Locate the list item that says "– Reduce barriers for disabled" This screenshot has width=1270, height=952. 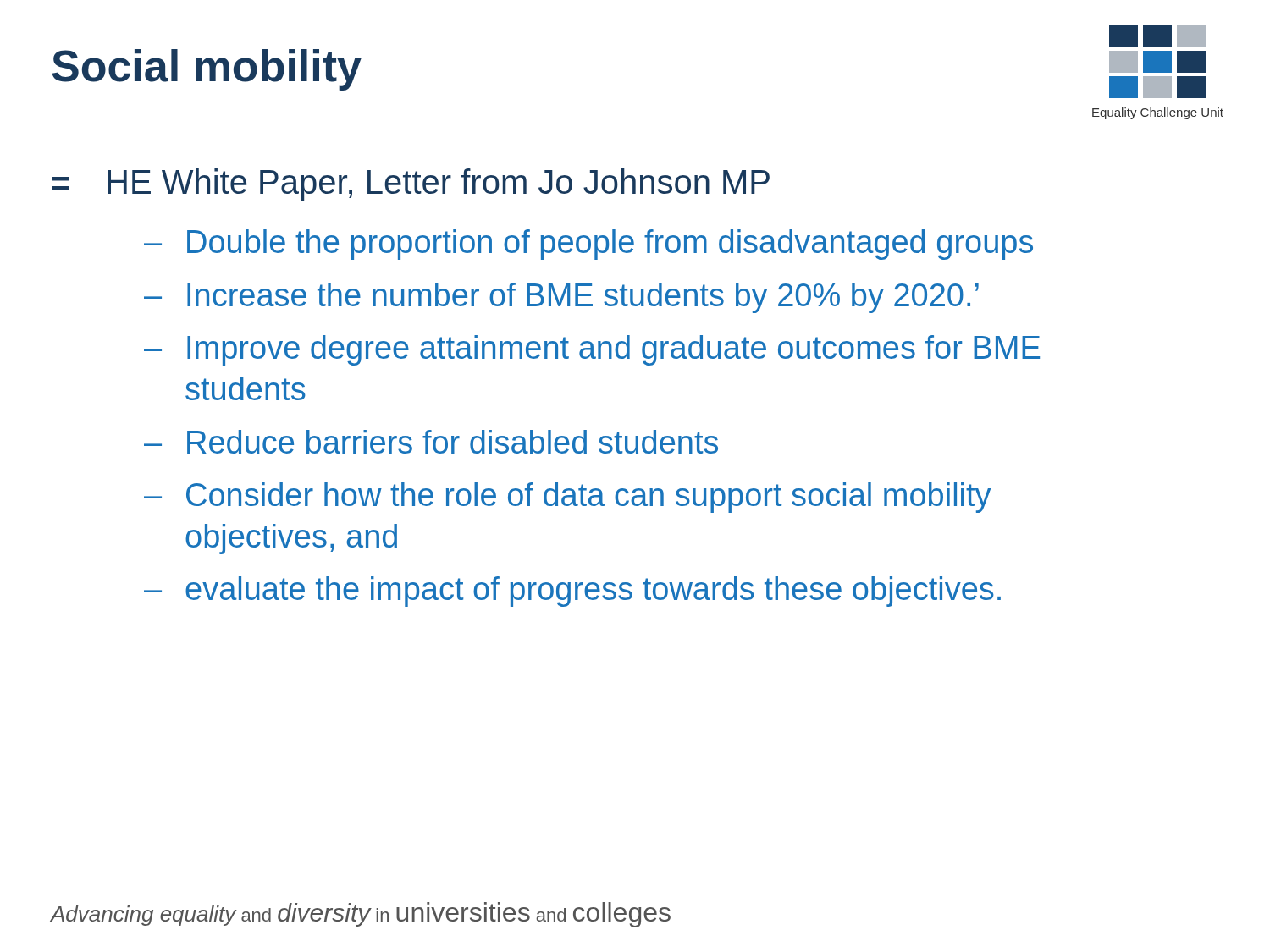432,442
